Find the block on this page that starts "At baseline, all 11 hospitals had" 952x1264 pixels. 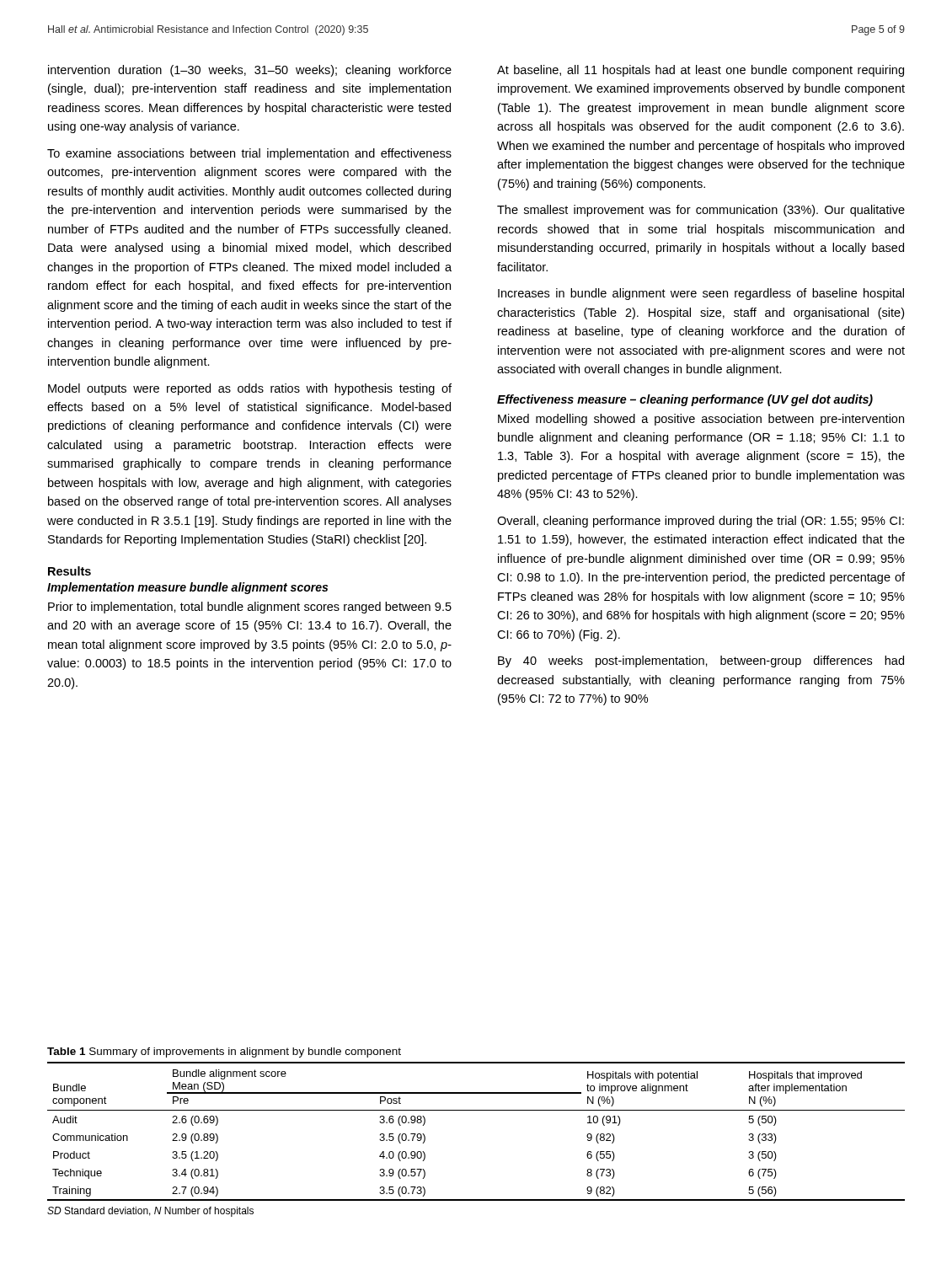(x=701, y=220)
